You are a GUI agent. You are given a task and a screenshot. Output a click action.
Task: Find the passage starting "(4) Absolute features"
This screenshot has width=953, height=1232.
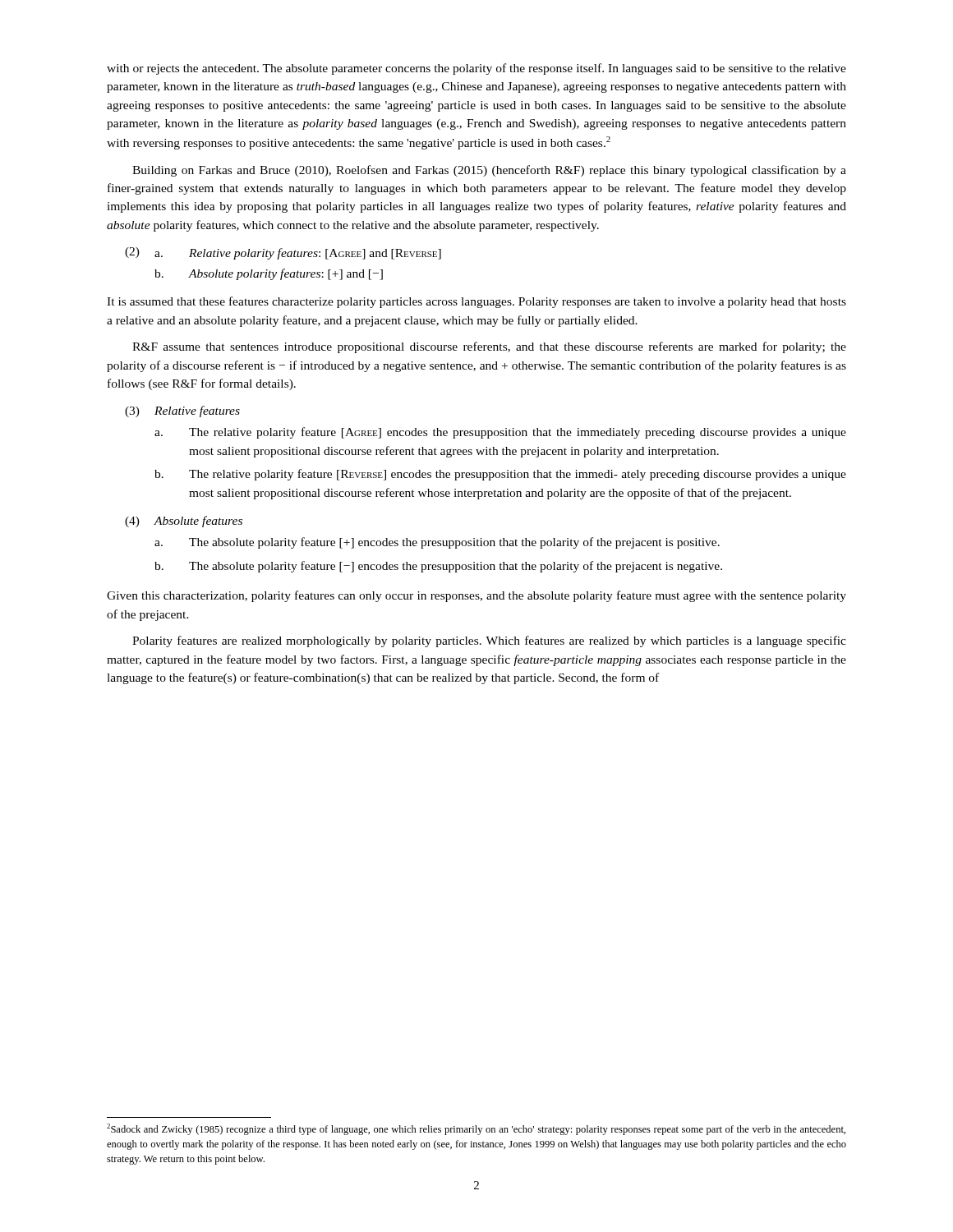476,544
